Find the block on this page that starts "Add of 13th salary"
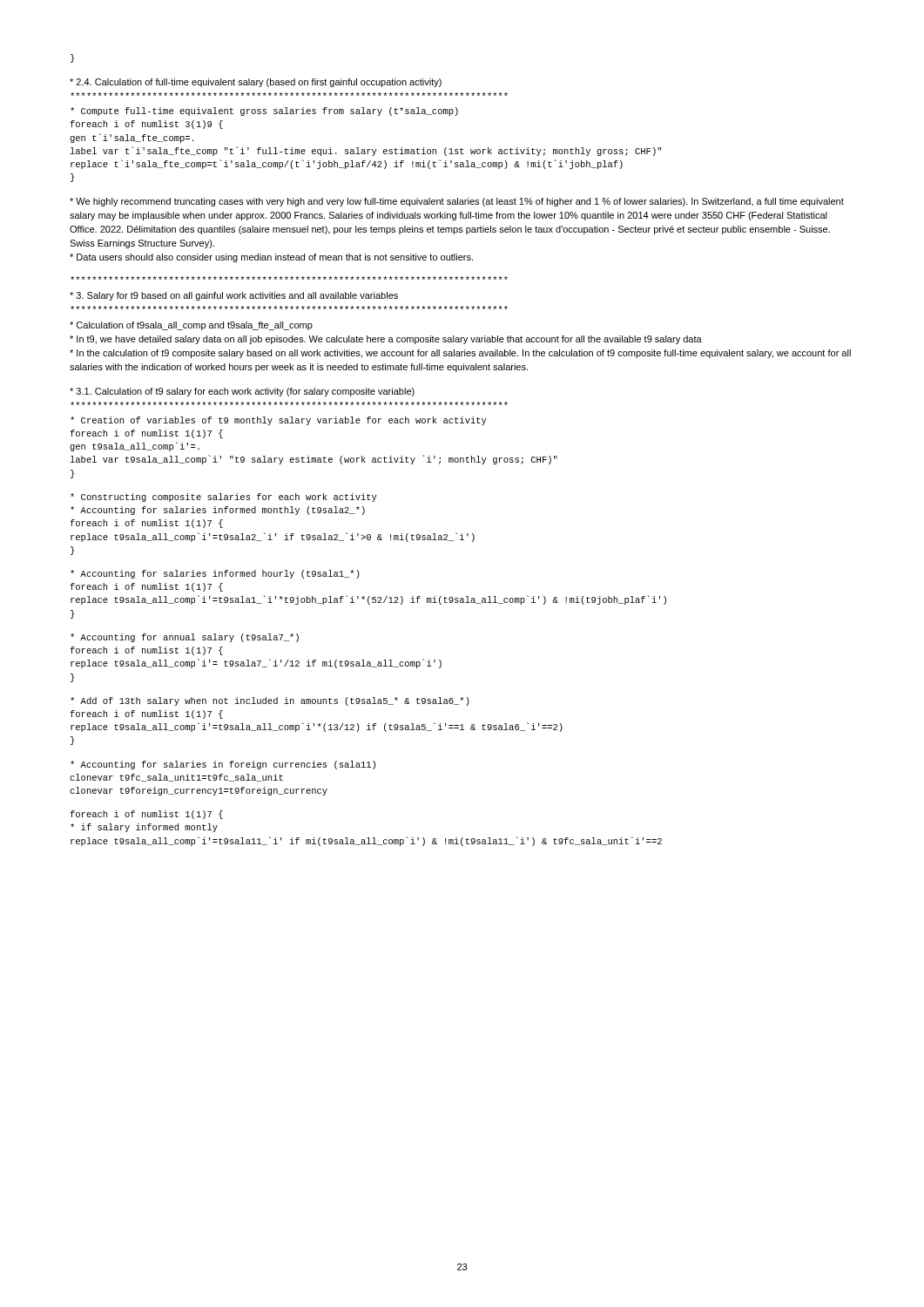 [x=317, y=721]
